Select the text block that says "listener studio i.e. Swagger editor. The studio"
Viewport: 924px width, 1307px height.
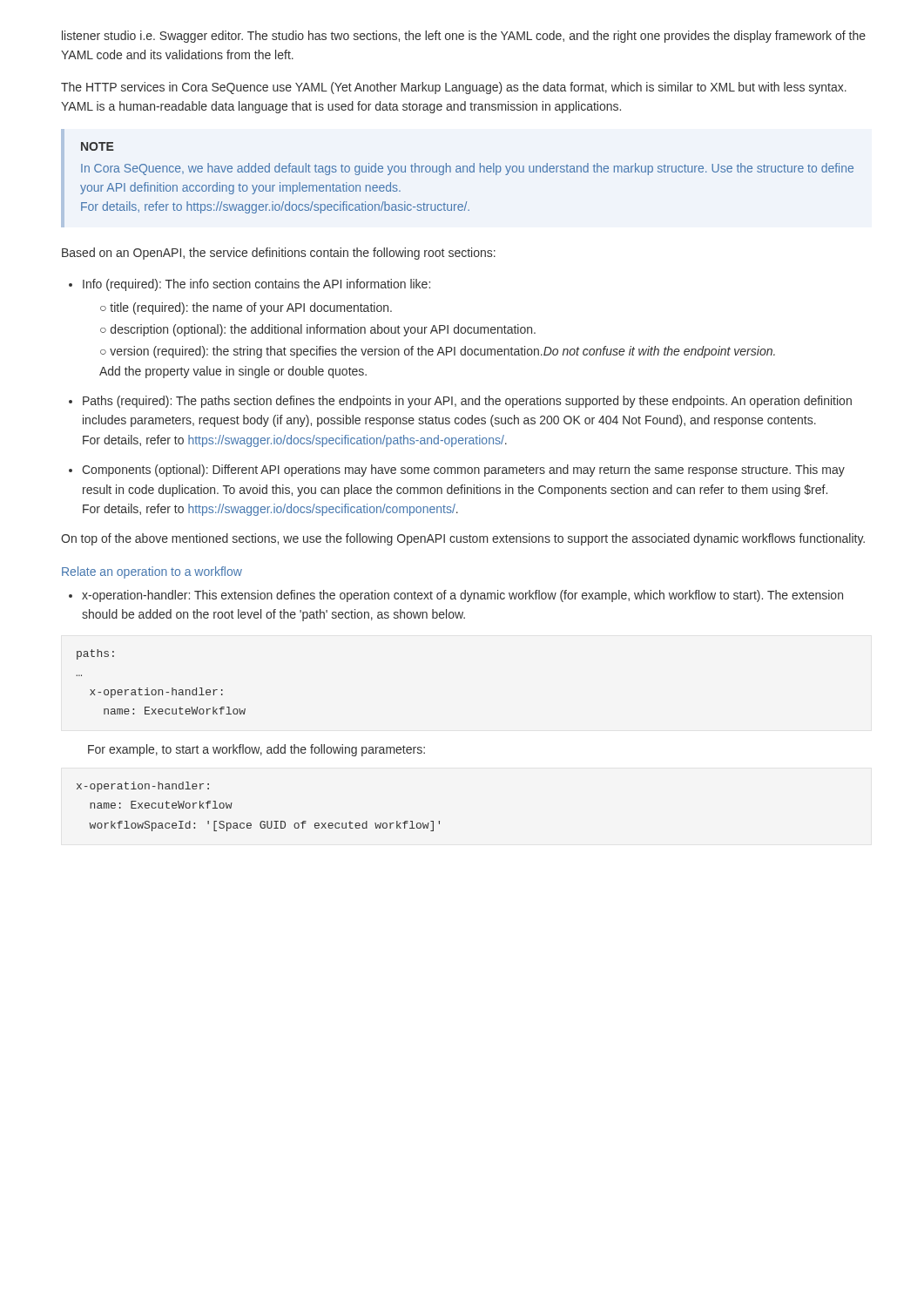pyautogui.click(x=463, y=45)
